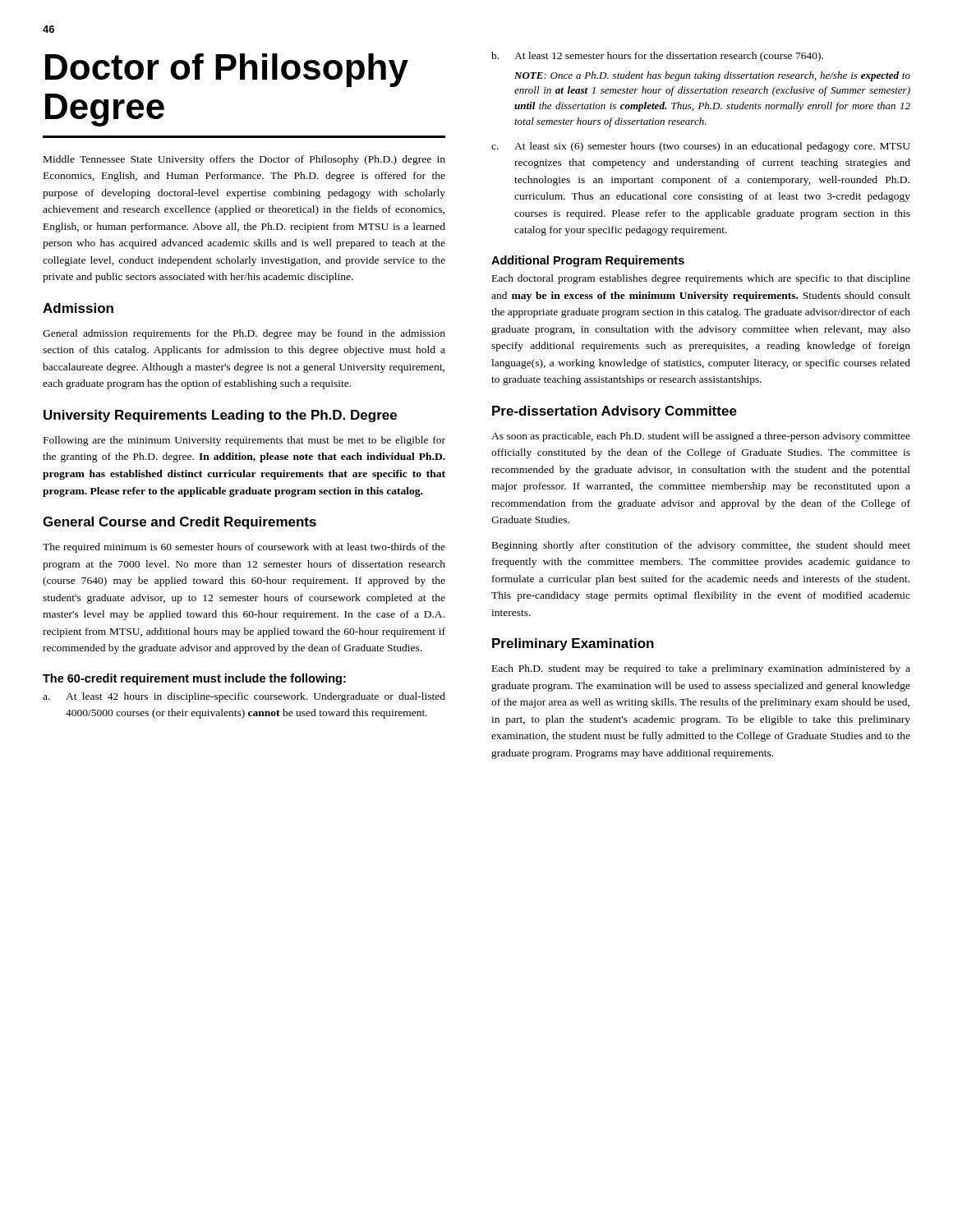The height and width of the screenshot is (1232, 953).
Task: Click the passage that begins "a. At least 42 hours in discipline-specific"
Action: coord(244,705)
